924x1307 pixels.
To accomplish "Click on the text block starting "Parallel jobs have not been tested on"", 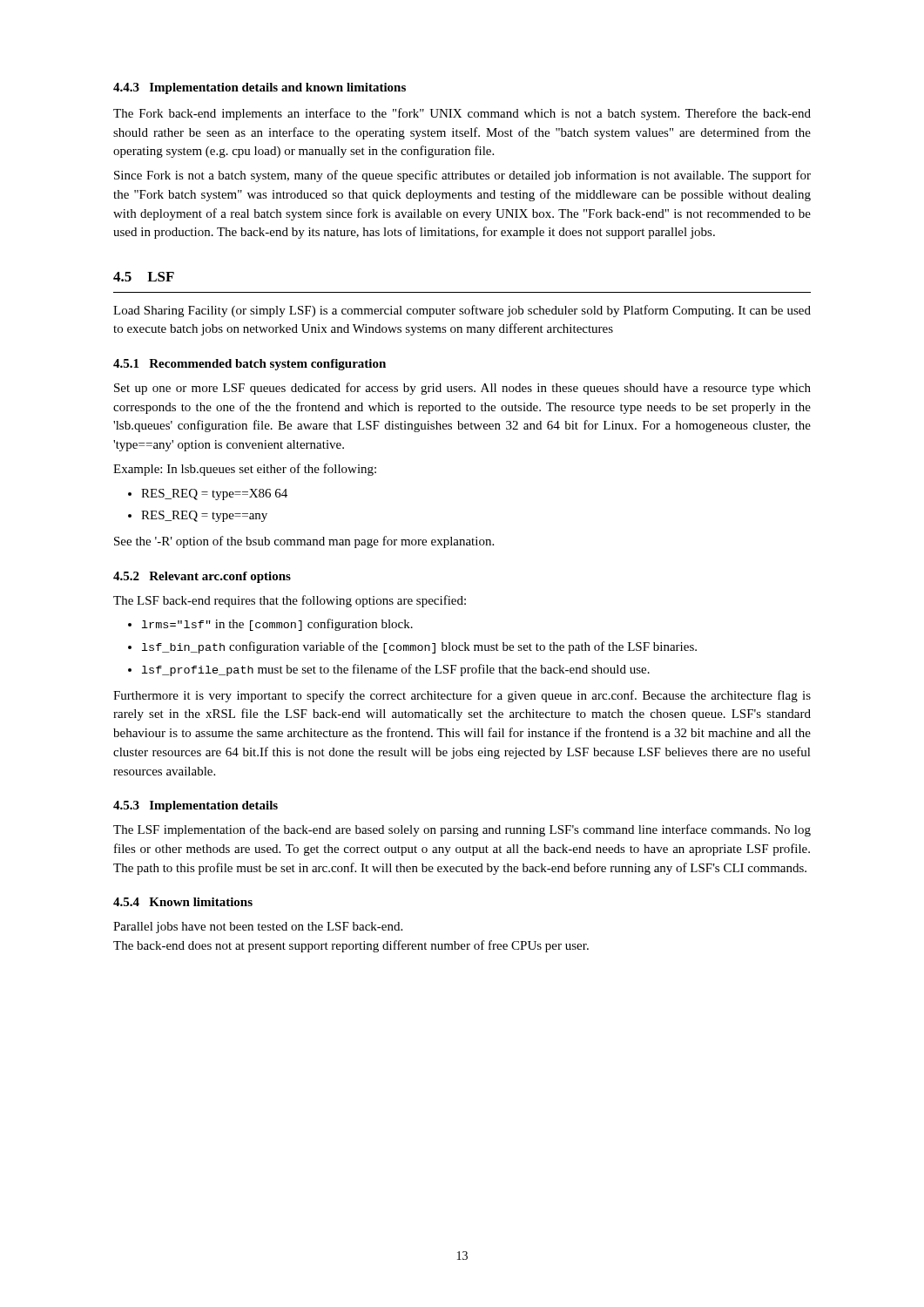I will (462, 937).
